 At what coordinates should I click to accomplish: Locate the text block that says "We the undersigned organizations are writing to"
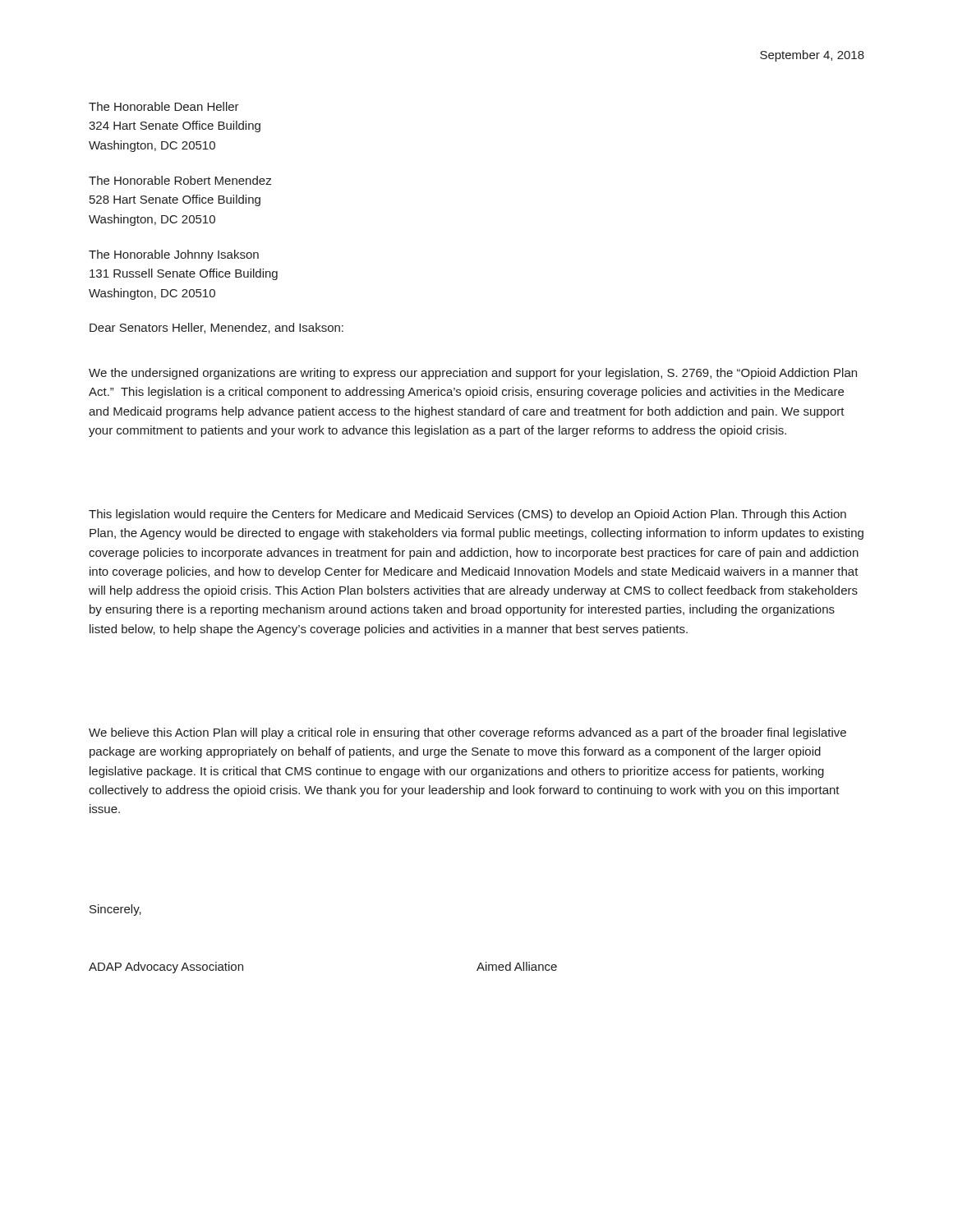pyautogui.click(x=473, y=401)
